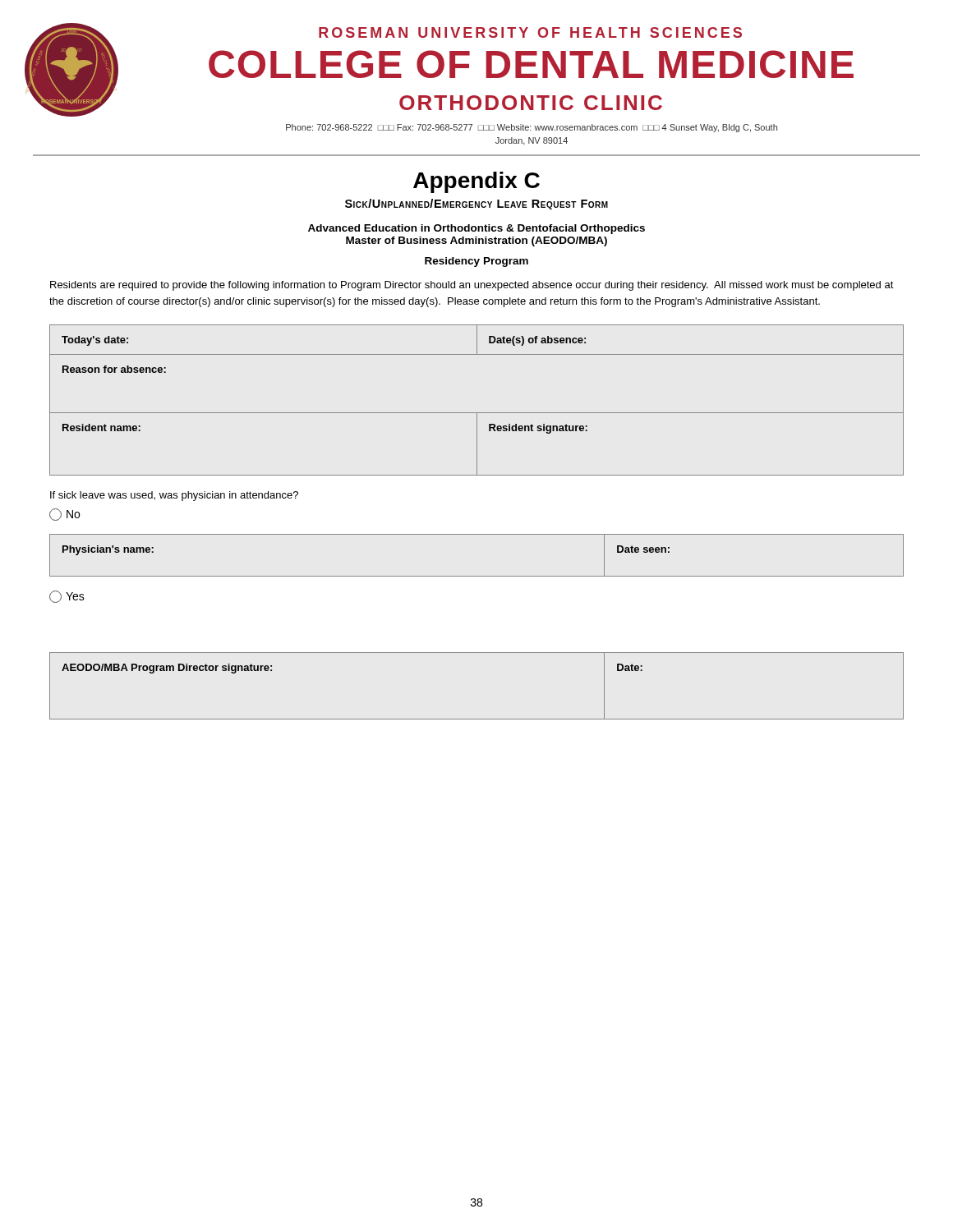Image resolution: width=953 pixels, height=1232 pixels.
Task: Locate the text block containing "If sick leave was used, was physician in"
Action: [x=174, y=495]
